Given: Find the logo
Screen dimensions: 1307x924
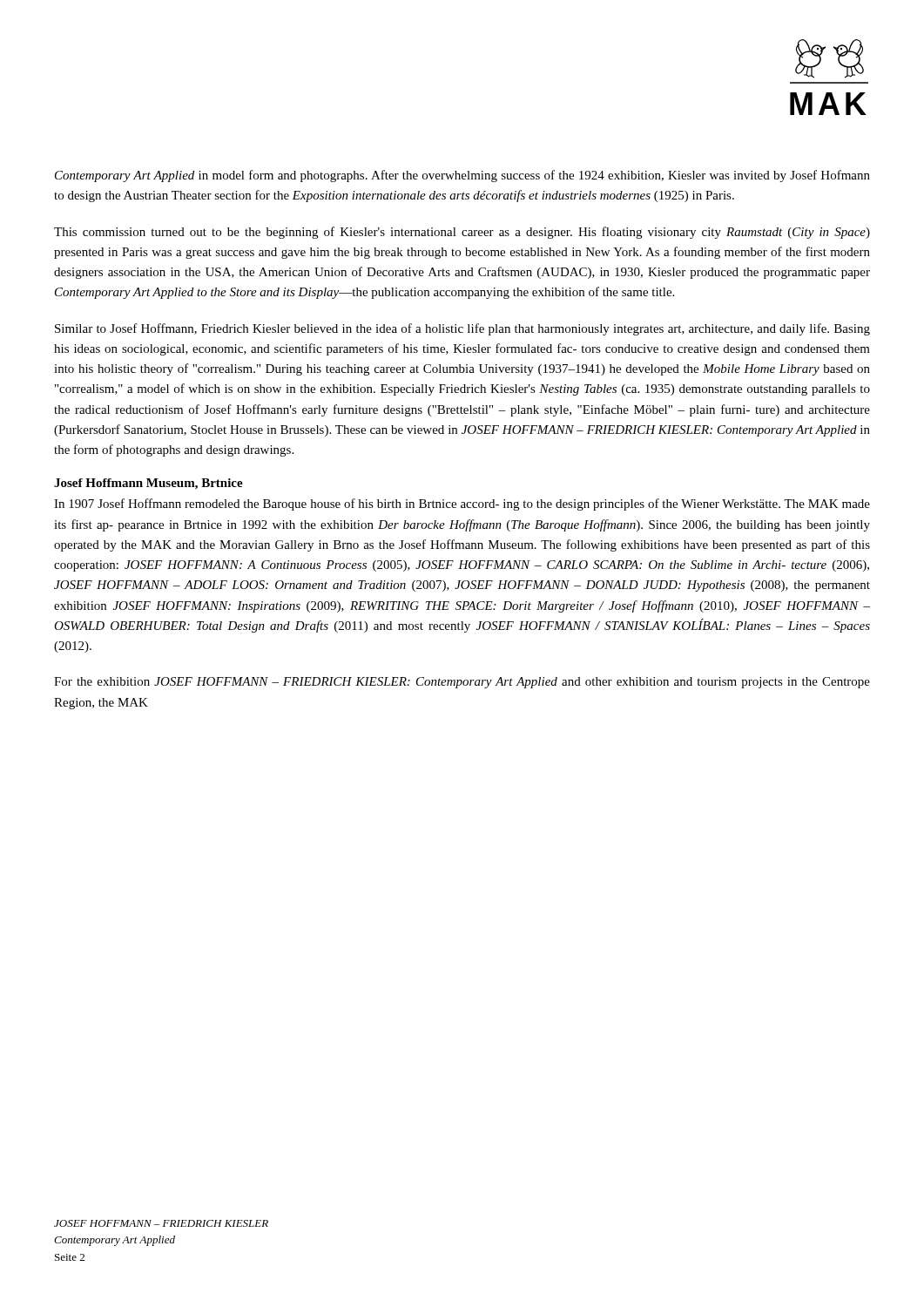Looking at the screenshot, I should (x=829, y=77).
